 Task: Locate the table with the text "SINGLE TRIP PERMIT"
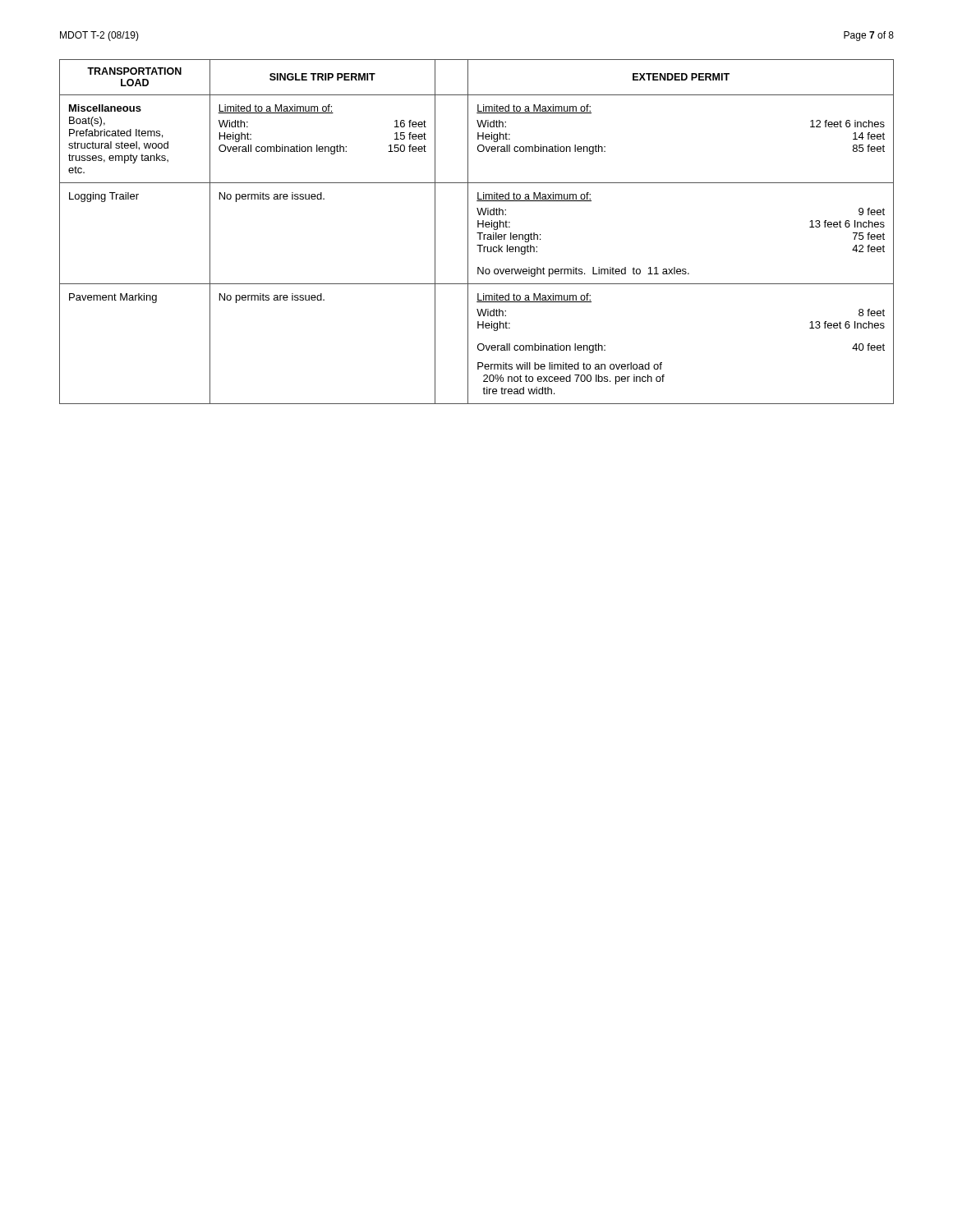point(476,232)
